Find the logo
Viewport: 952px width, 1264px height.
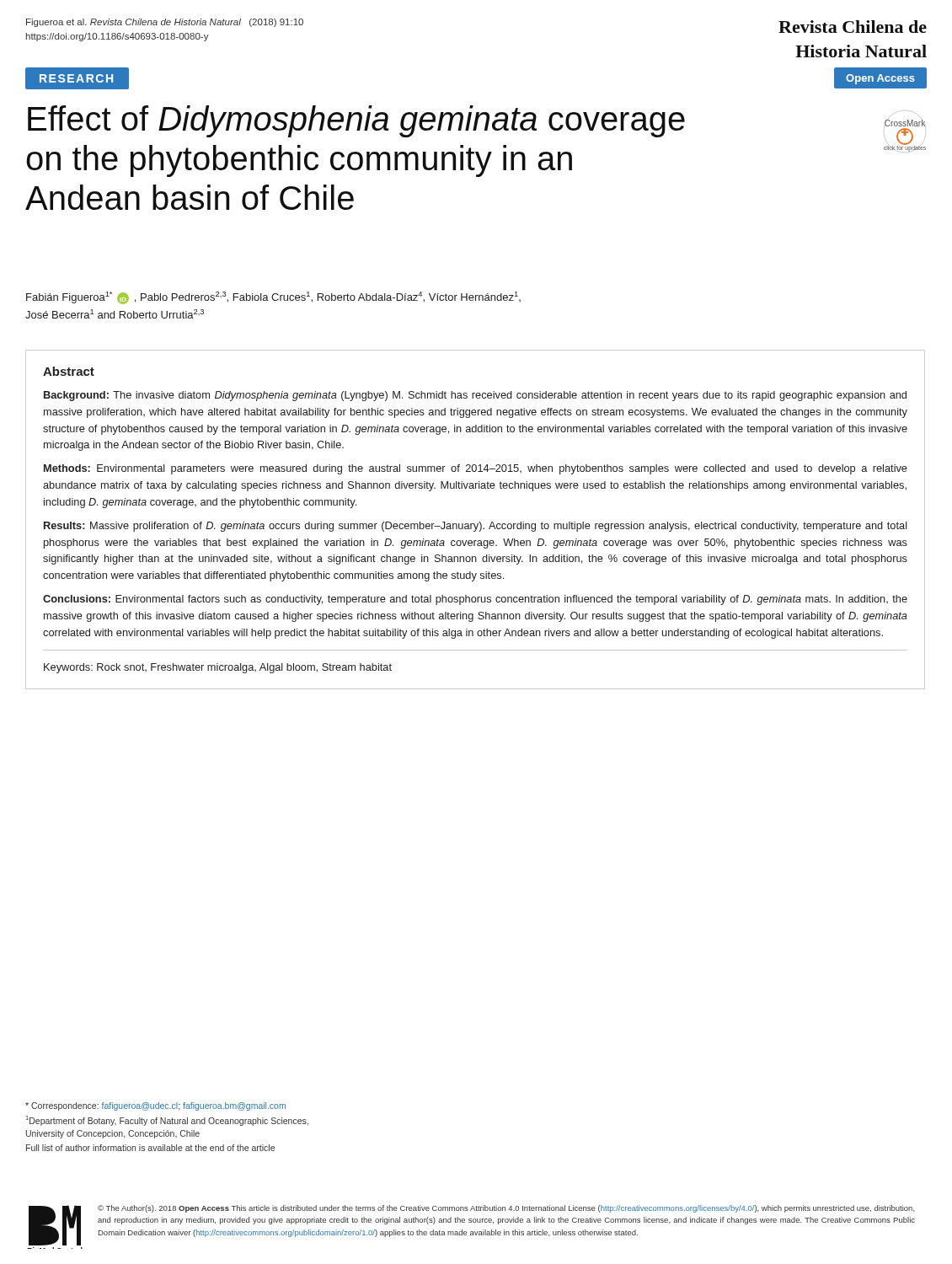click(905, 131)
